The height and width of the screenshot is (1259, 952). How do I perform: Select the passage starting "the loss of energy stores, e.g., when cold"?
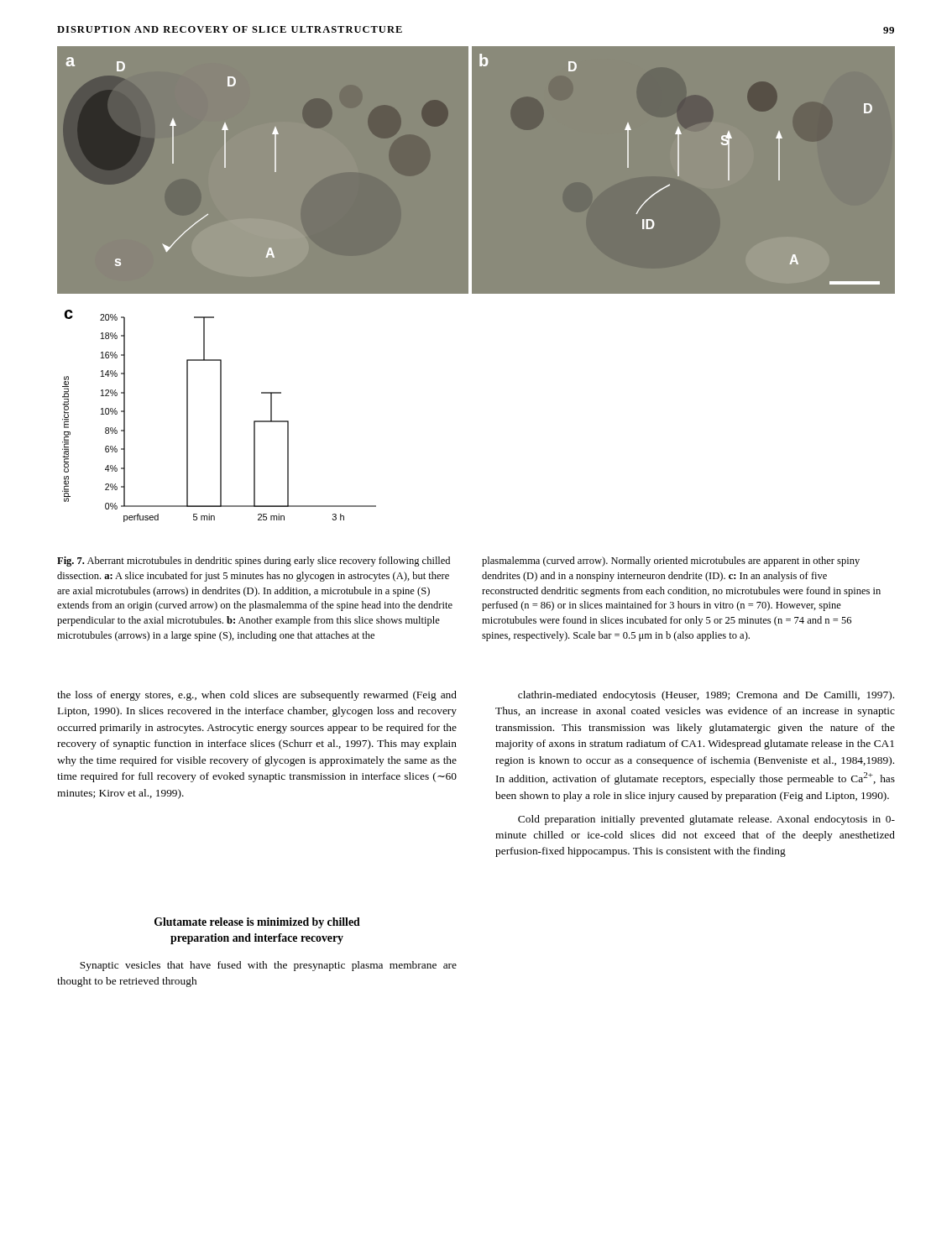[x=257, y=744]
